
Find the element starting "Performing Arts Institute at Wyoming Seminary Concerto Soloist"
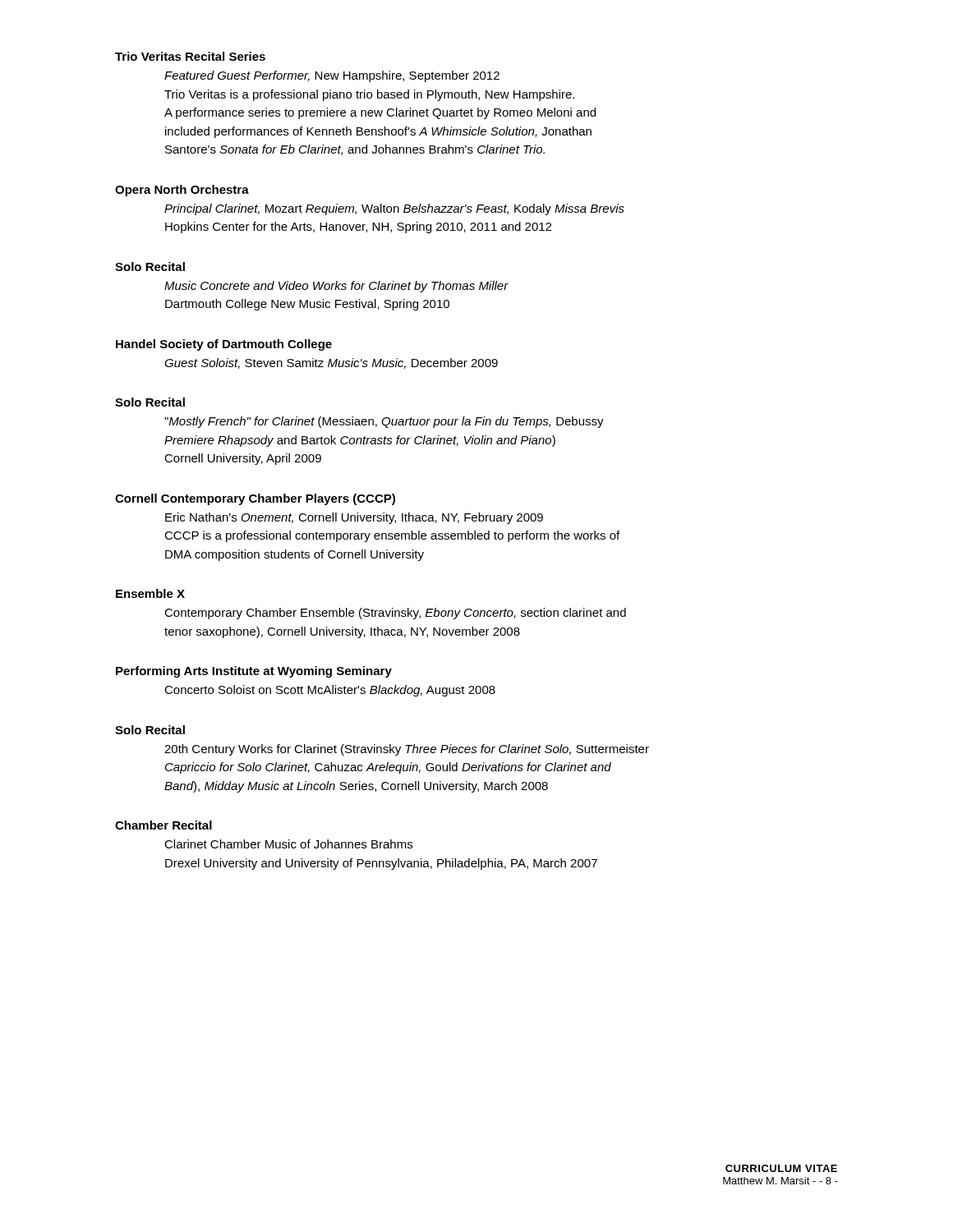476,682
